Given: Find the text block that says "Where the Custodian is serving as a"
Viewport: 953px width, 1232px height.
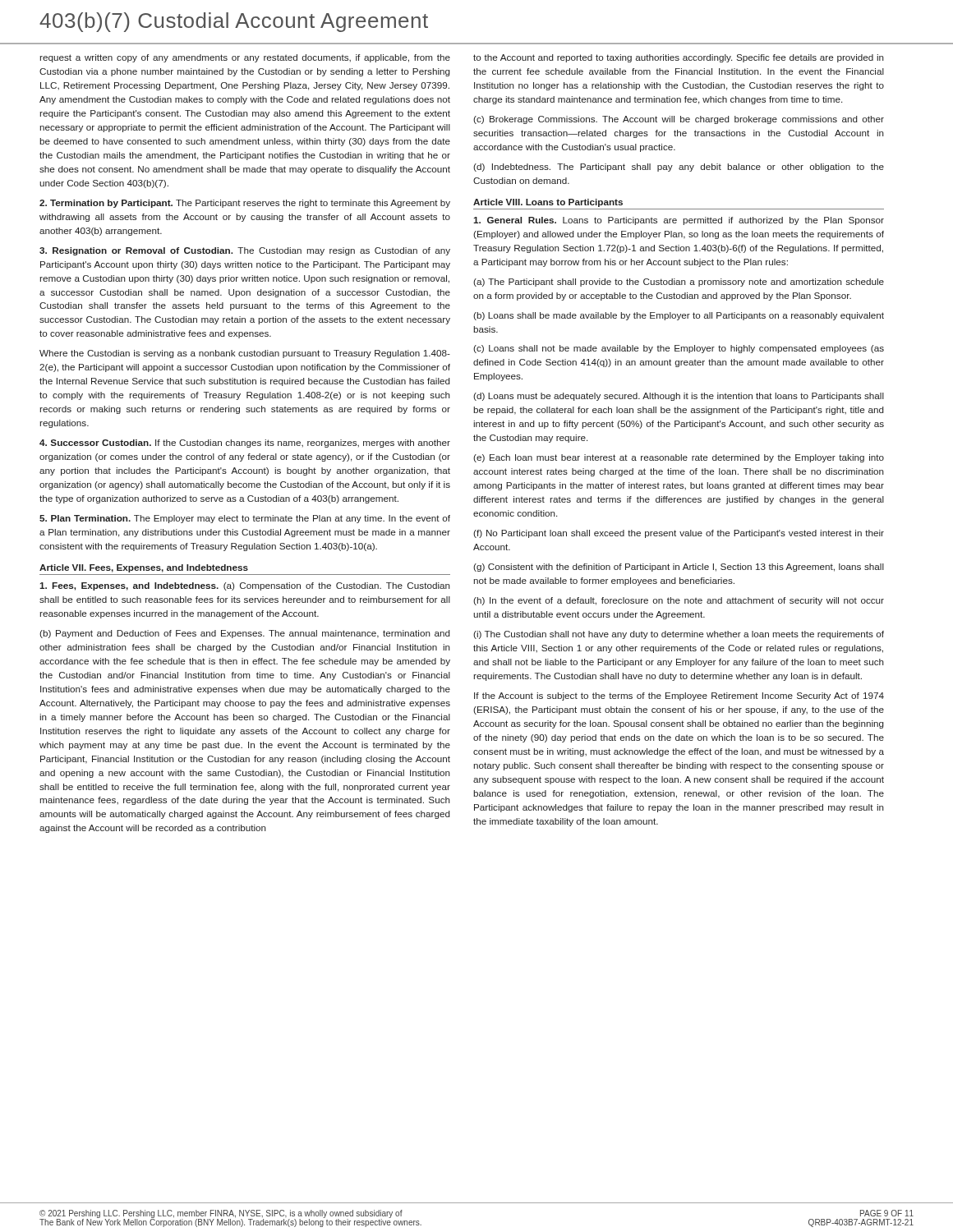Looking at the screenshot, I should click(245, 389).
